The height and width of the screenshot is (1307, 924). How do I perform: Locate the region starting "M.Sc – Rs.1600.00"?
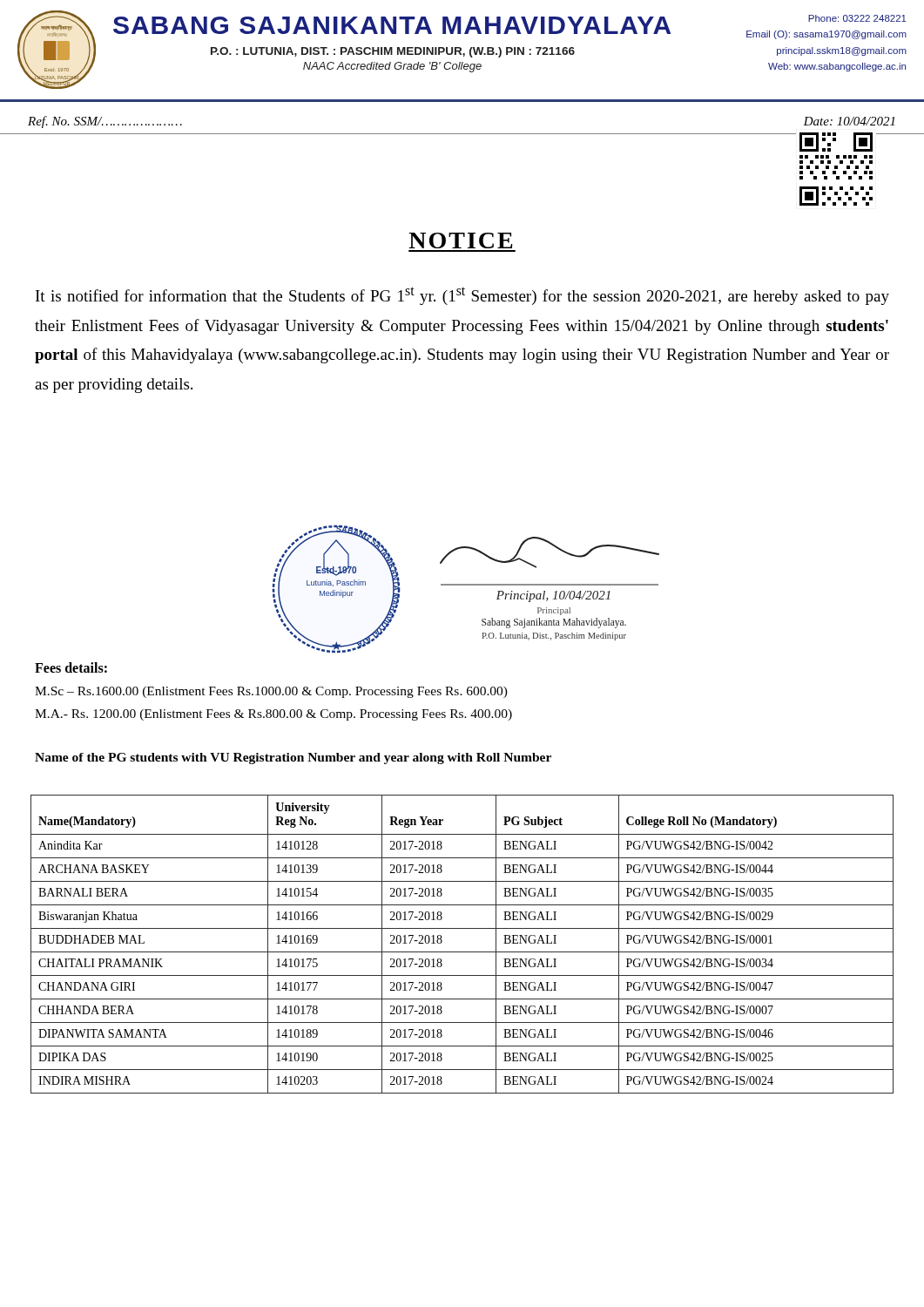274,702
